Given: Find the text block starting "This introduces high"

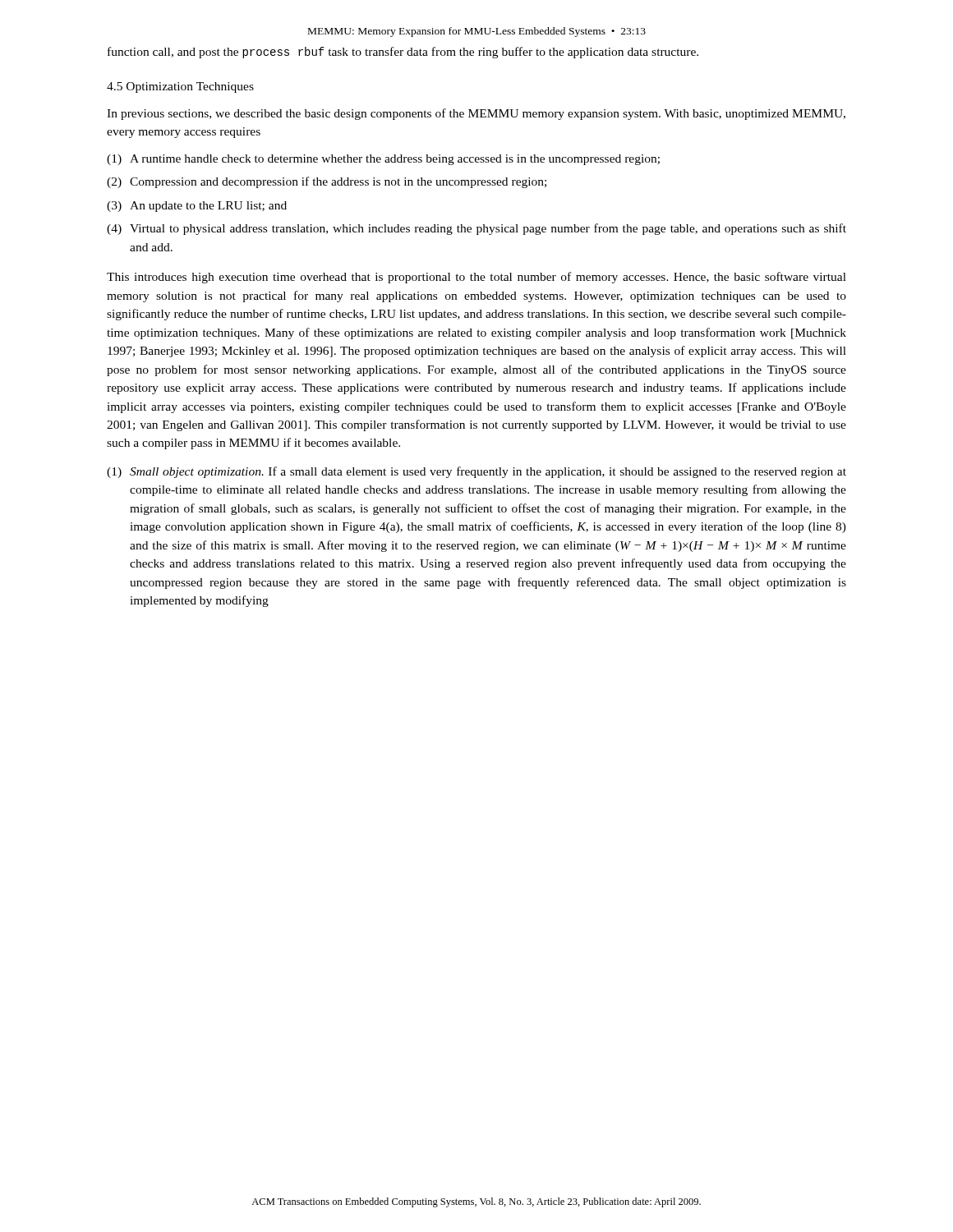Looking at the screenshot, I should tap(476, 360).
